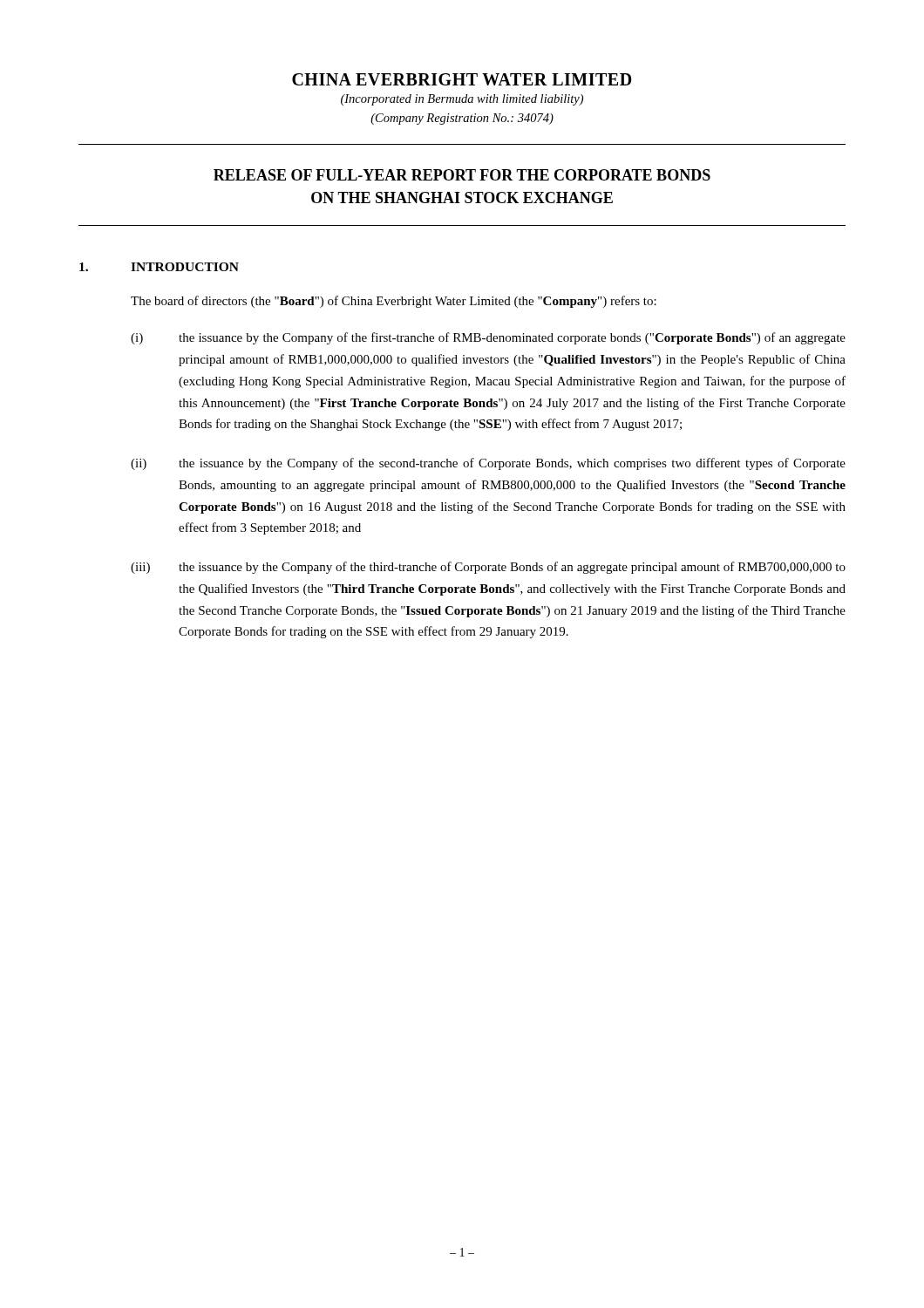Find the title that says "CHINA EVERBRIGHT WATER LIMITED (Incorporated in"

click(462, 99)
